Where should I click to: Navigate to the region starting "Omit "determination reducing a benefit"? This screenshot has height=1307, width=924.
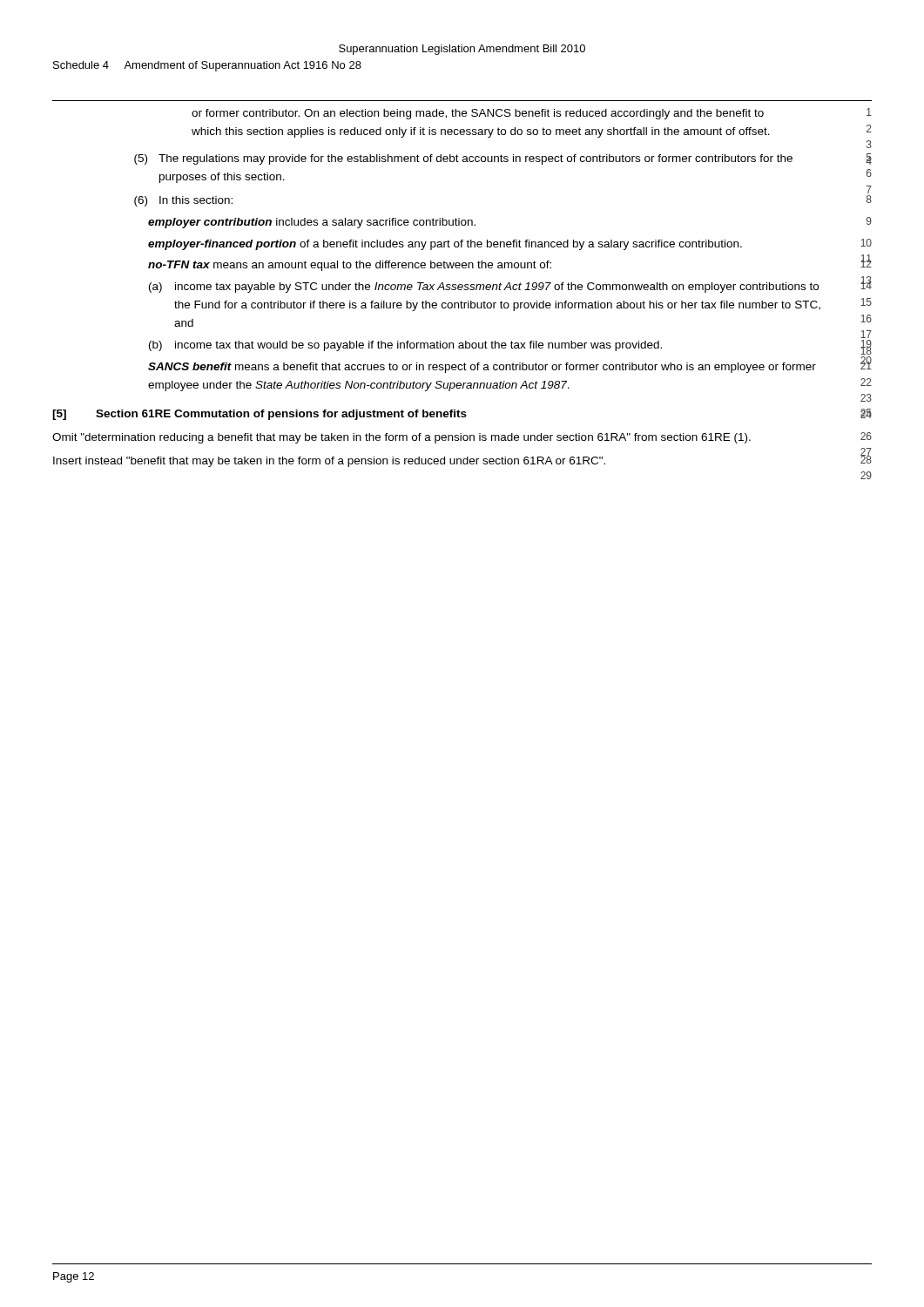click(462, 438)
